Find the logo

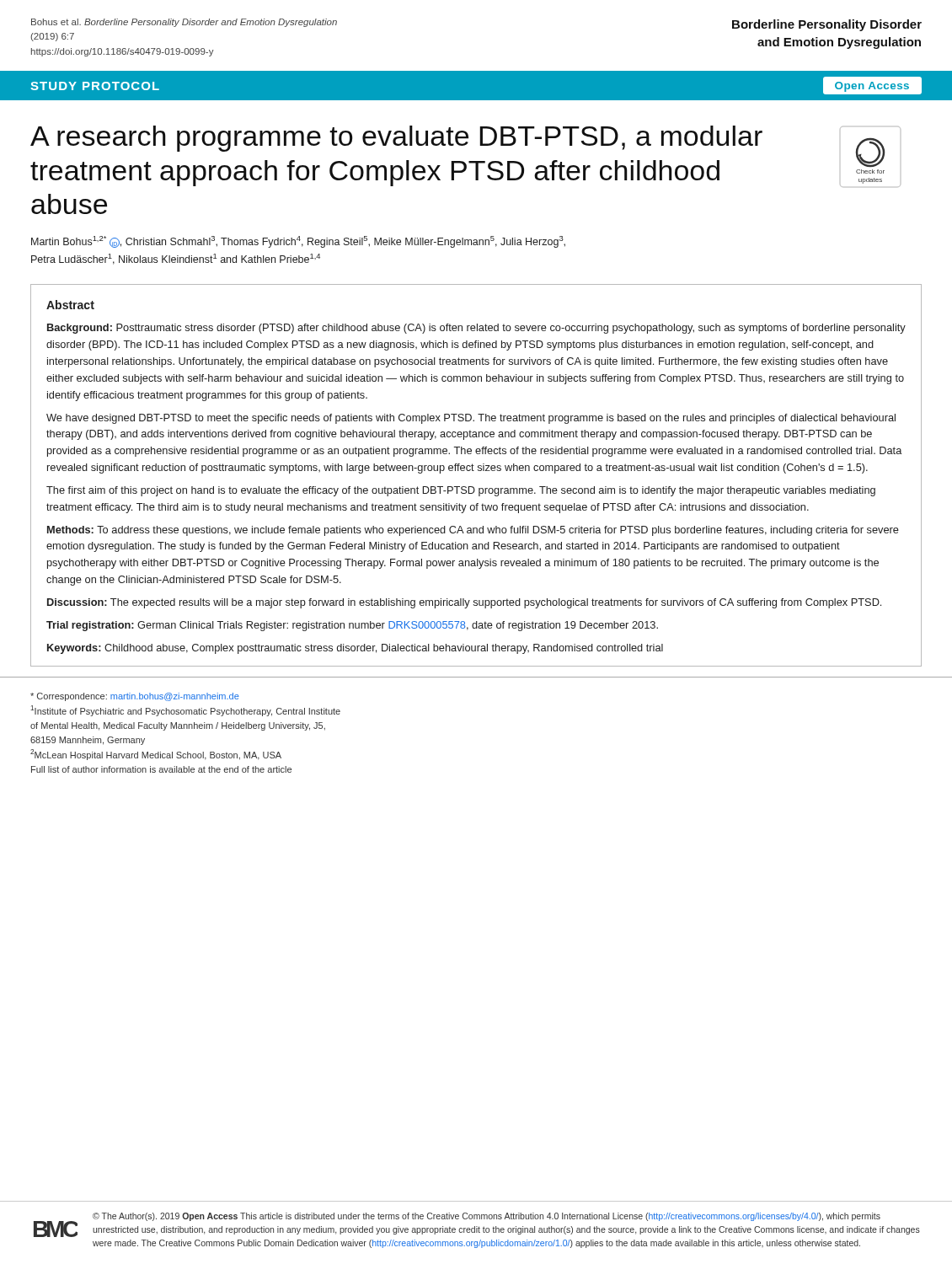pos(54,1231)
